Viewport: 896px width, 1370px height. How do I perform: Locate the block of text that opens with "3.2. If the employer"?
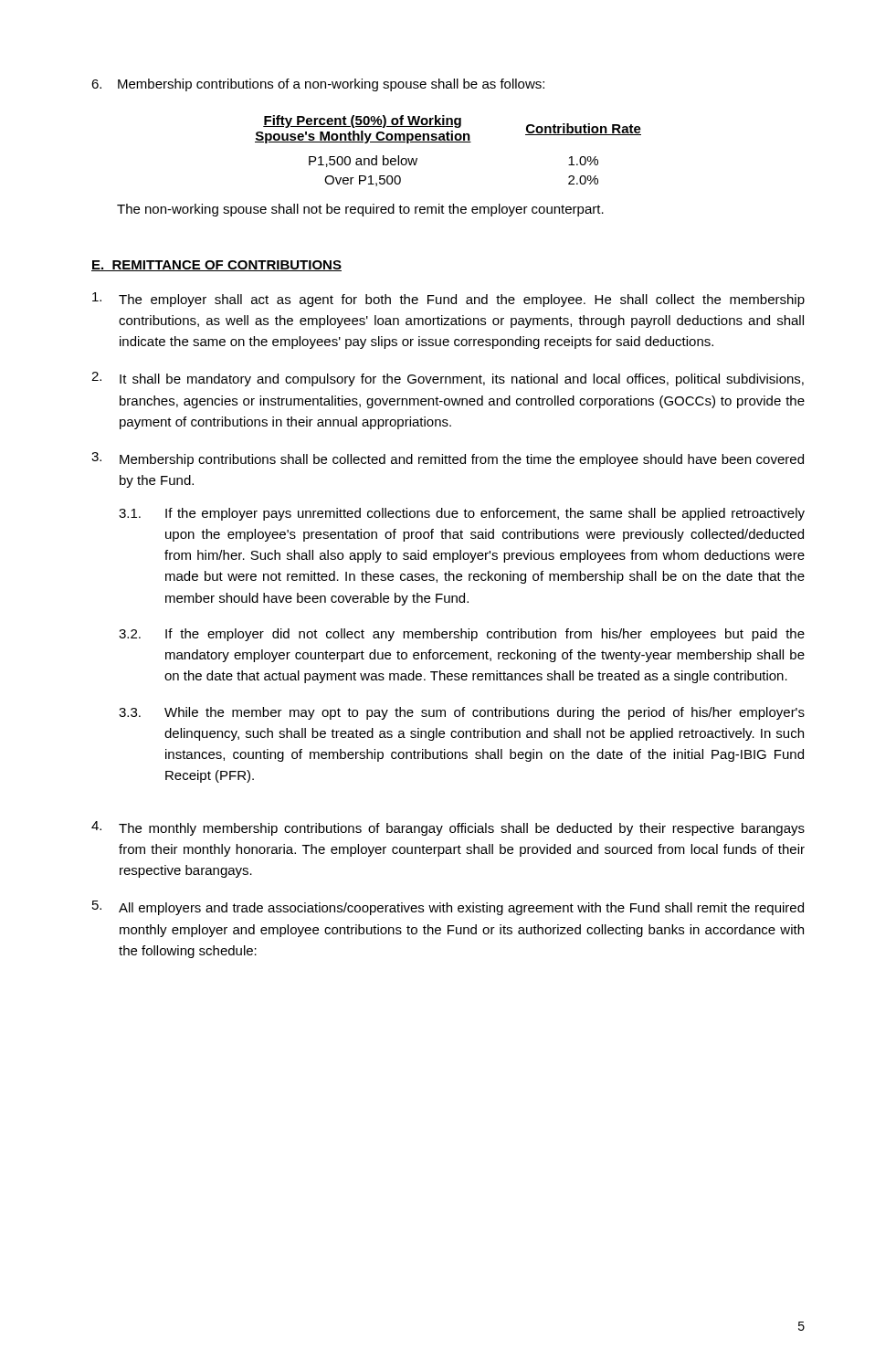point(462,655)
